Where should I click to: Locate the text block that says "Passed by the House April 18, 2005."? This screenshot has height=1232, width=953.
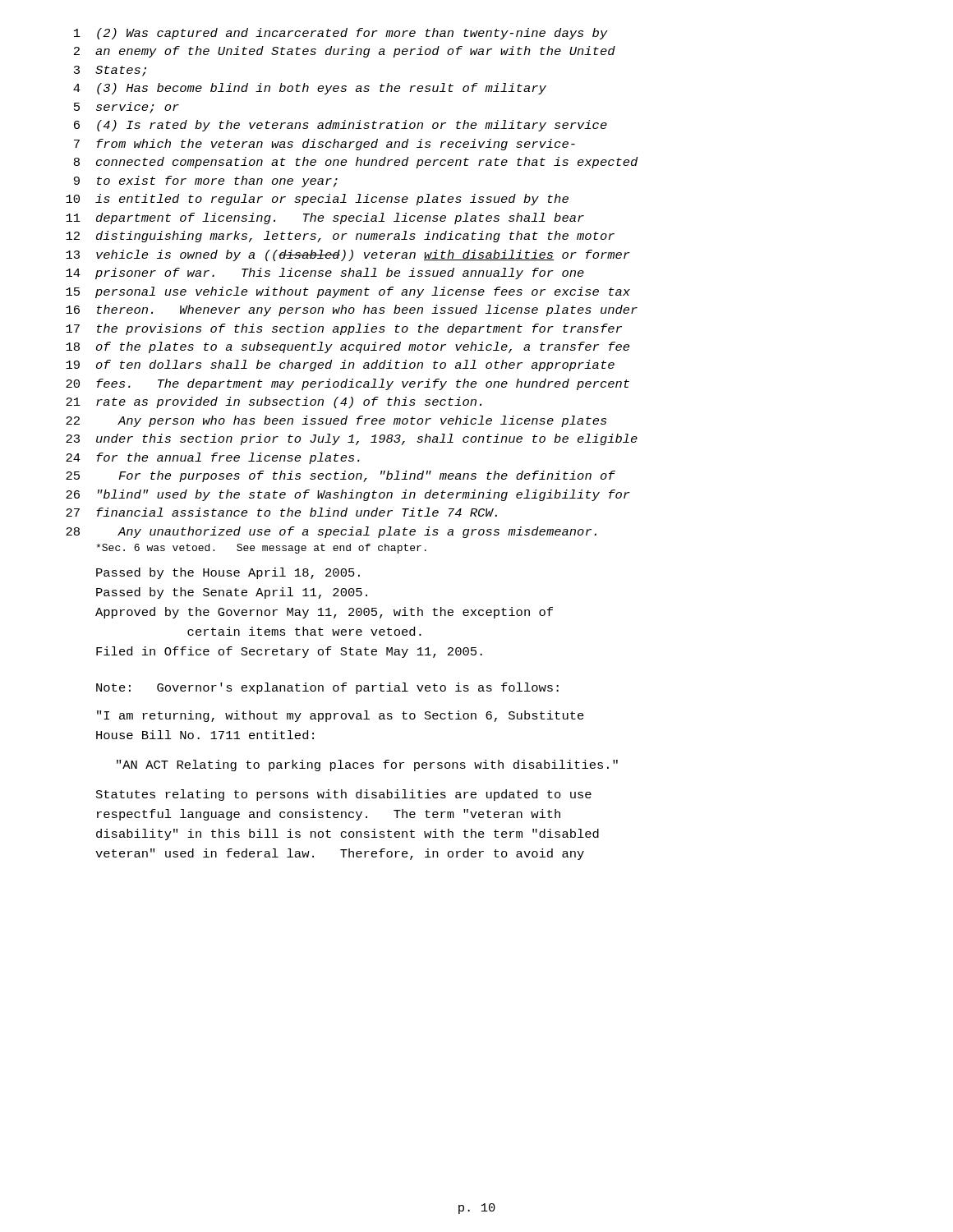click(325, 612)
